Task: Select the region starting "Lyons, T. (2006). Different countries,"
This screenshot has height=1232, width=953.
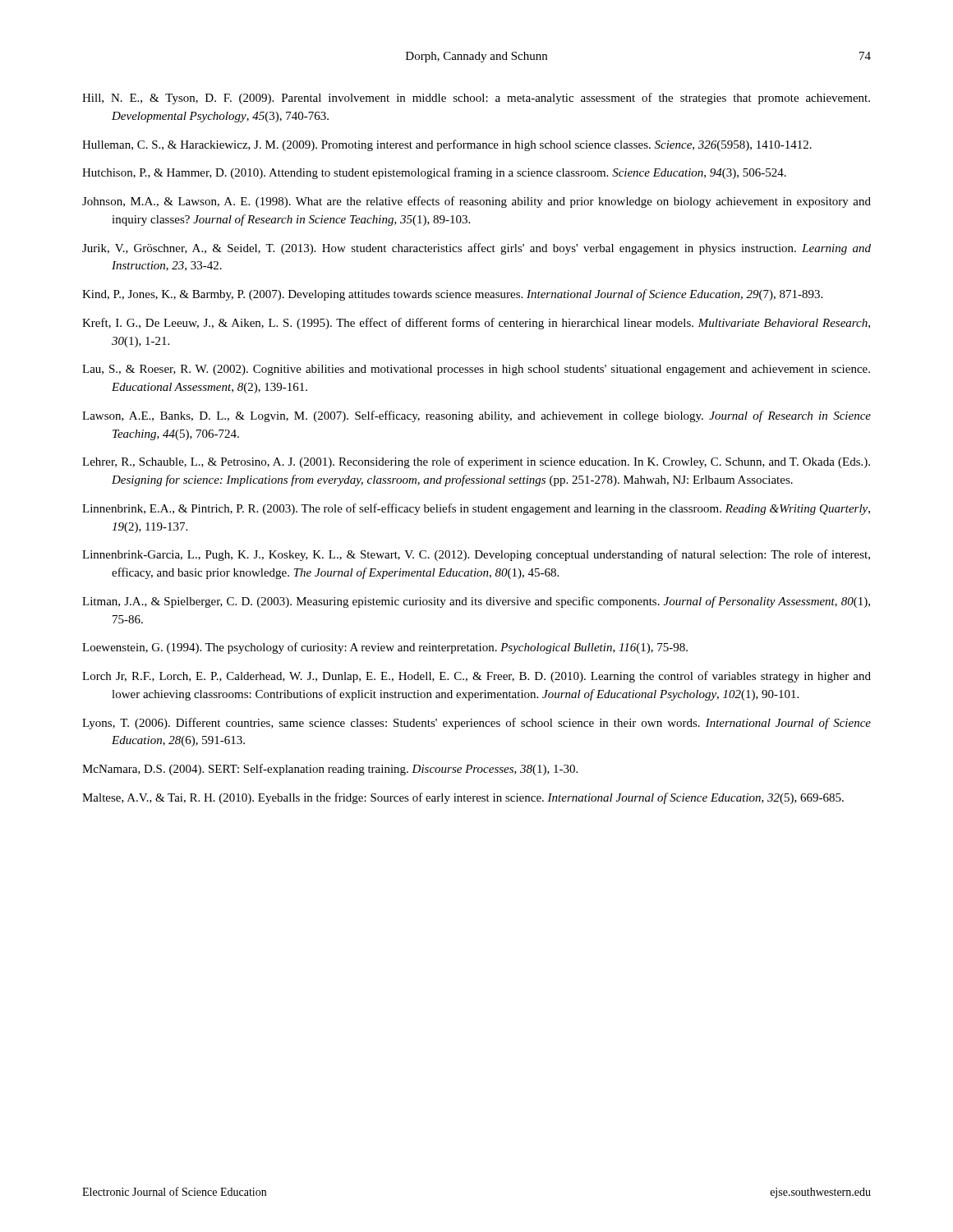Action: [476, 731]
